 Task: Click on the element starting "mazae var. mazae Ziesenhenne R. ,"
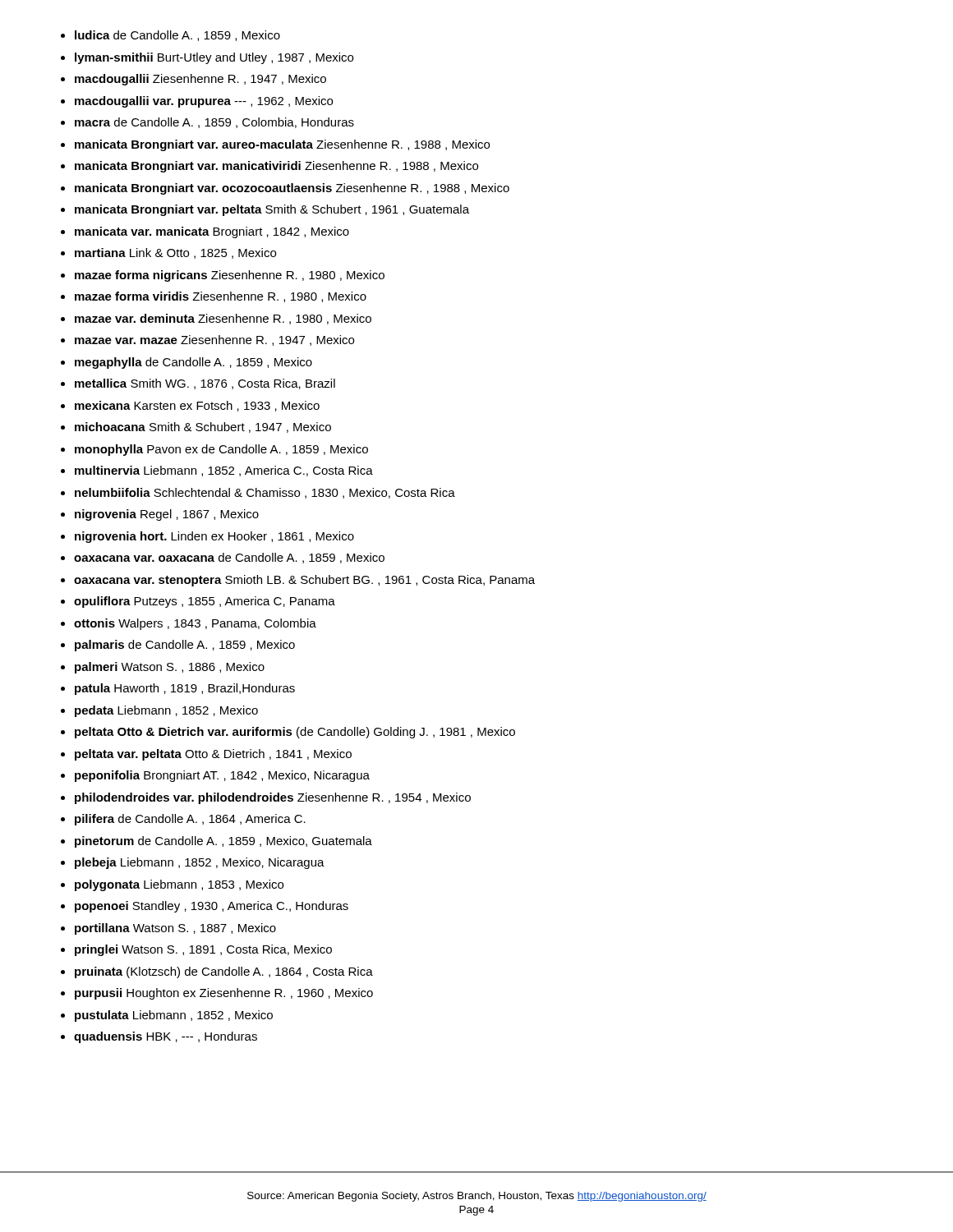(214, 340)
